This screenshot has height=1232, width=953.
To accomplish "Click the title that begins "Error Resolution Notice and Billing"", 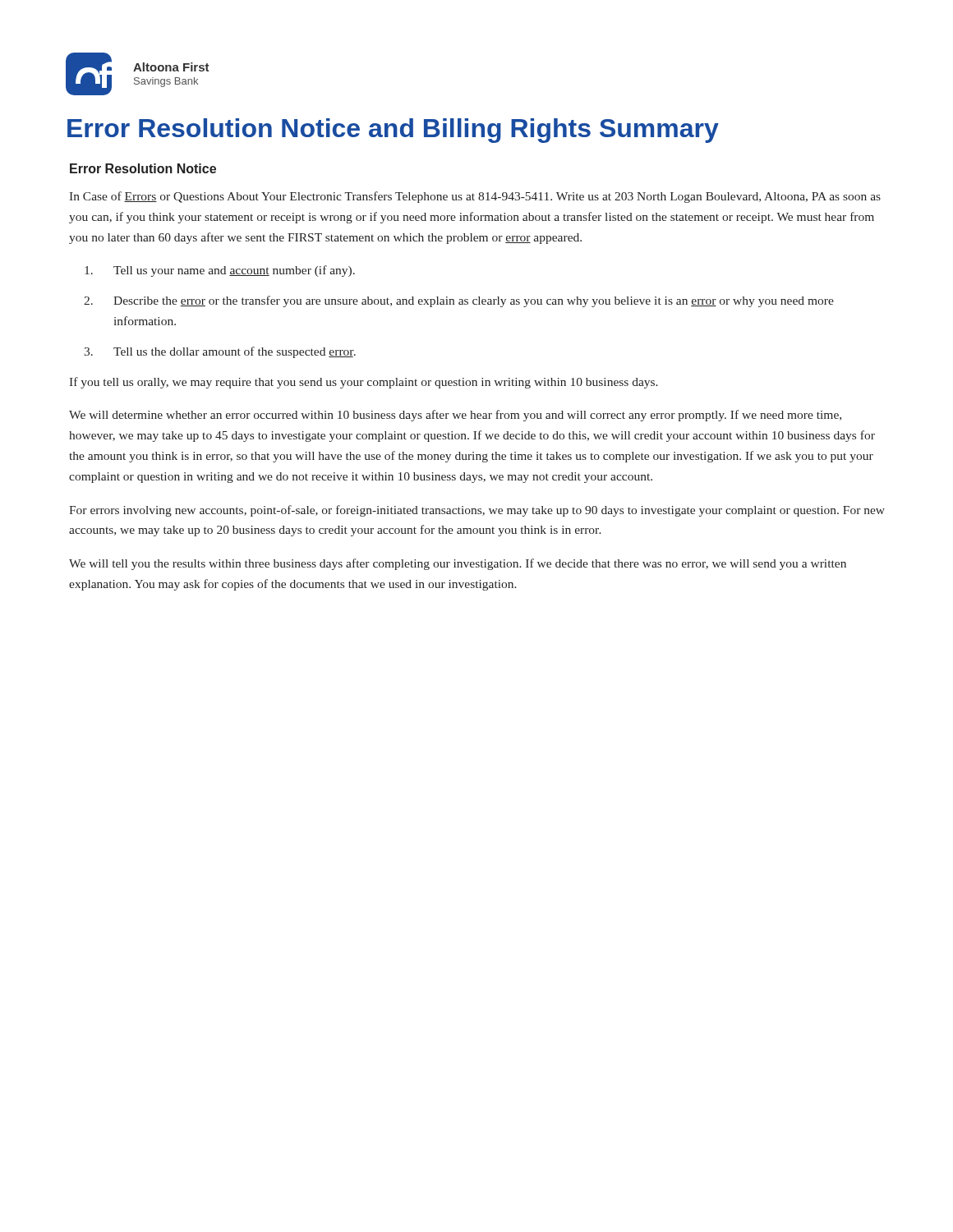I will point(476,129).
